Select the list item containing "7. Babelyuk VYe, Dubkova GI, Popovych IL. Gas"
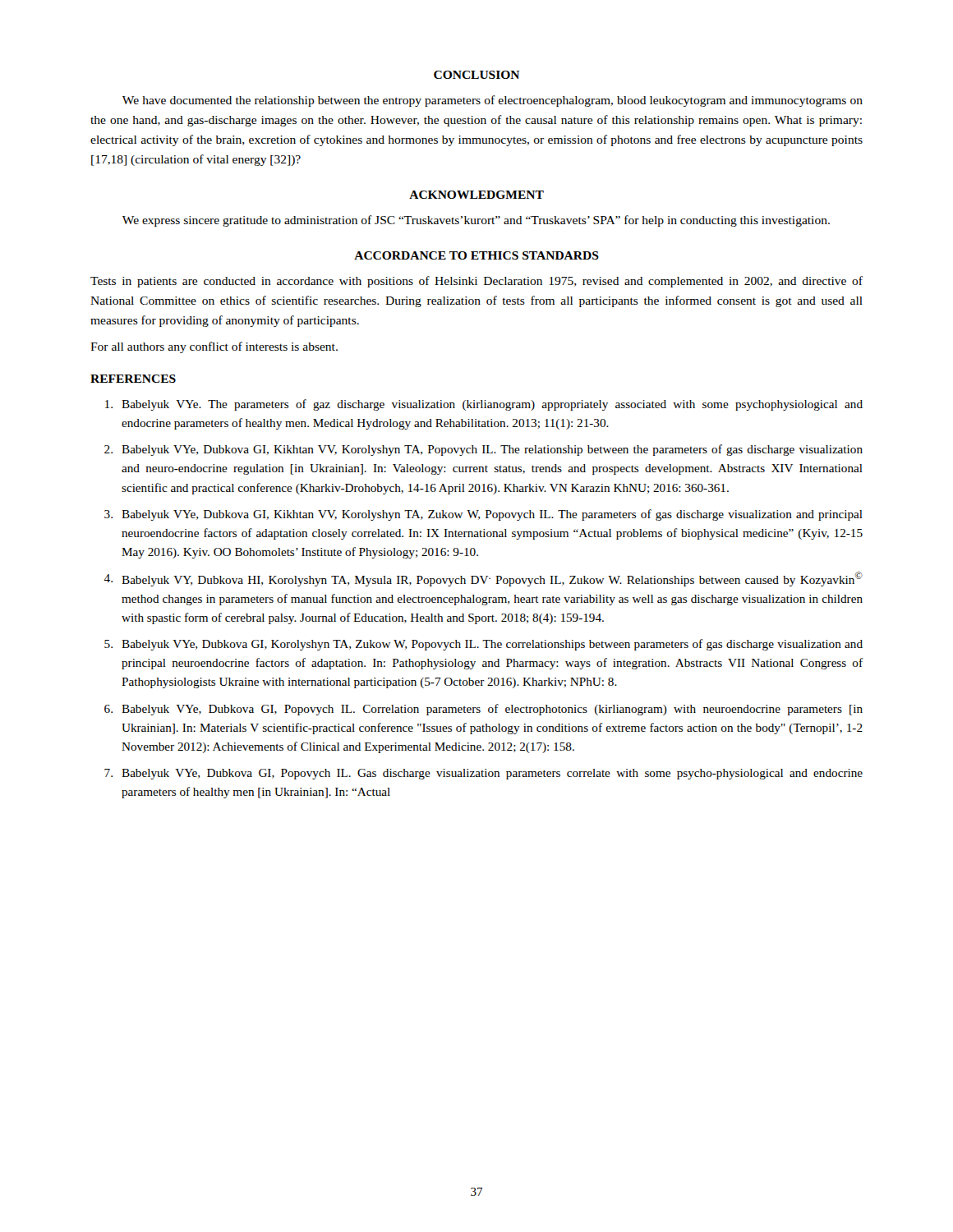953x1232 pixels. (x=476, y=782)
